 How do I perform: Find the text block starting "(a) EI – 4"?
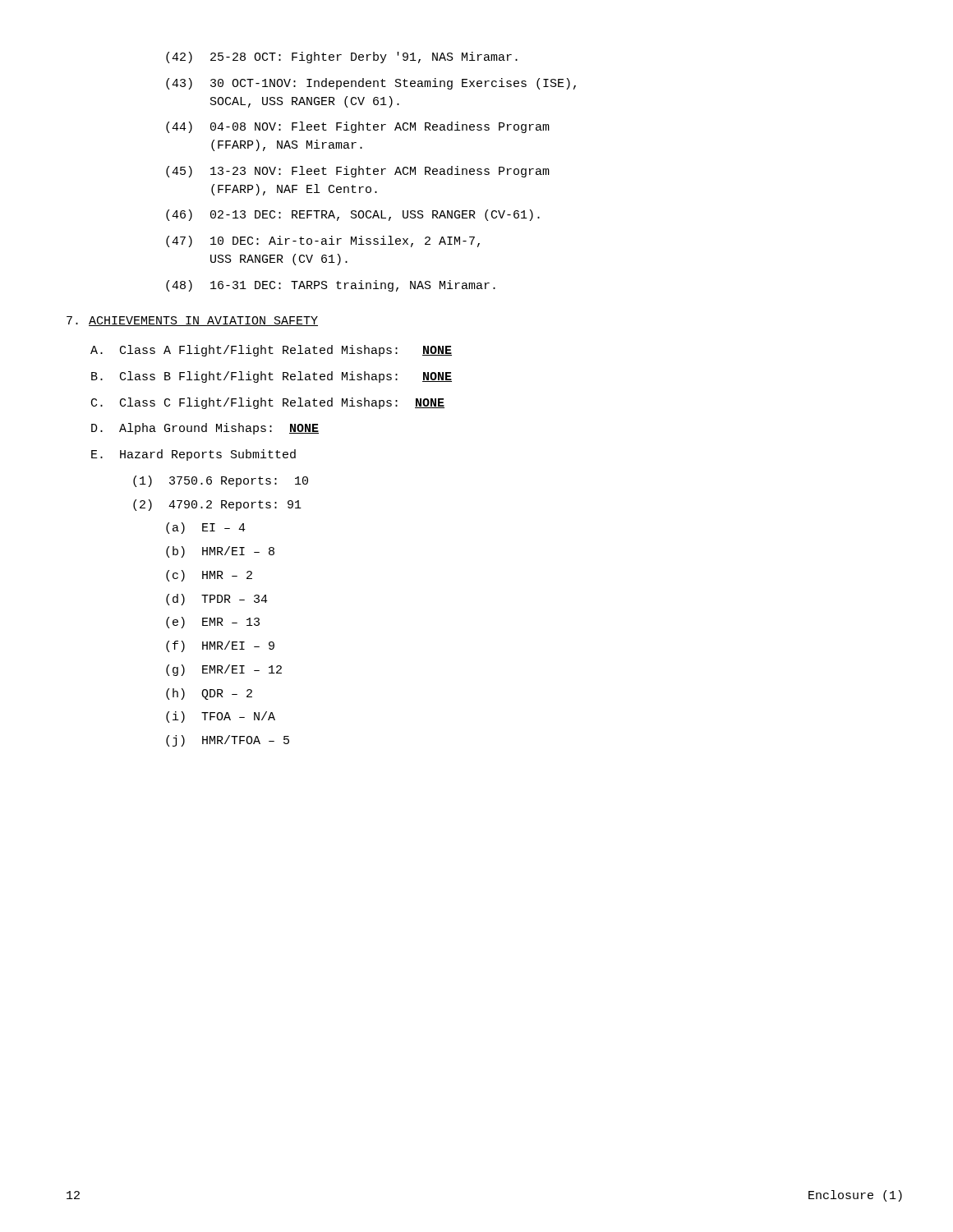tap(205, 529)
